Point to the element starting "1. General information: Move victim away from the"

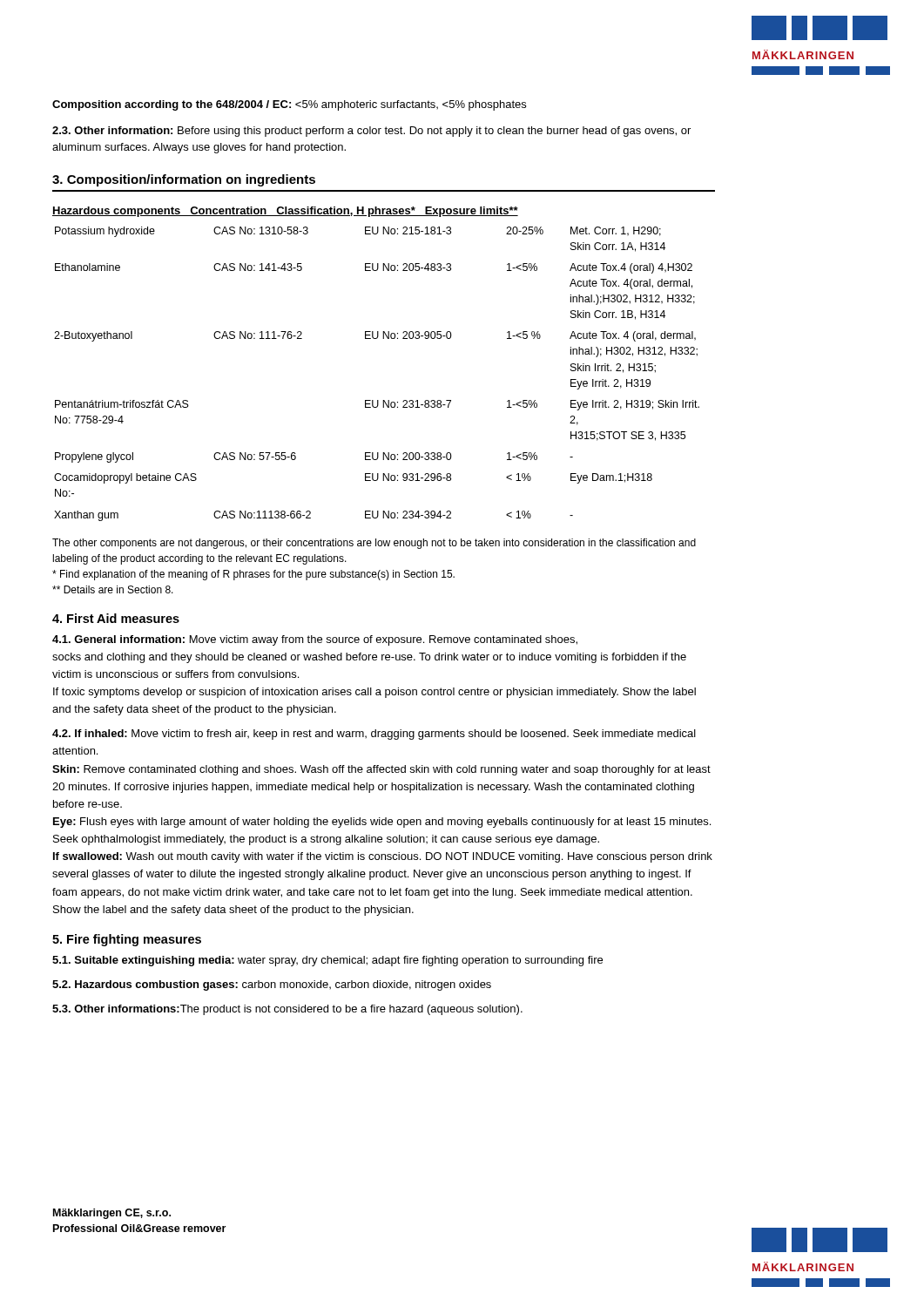click(315, 640)
